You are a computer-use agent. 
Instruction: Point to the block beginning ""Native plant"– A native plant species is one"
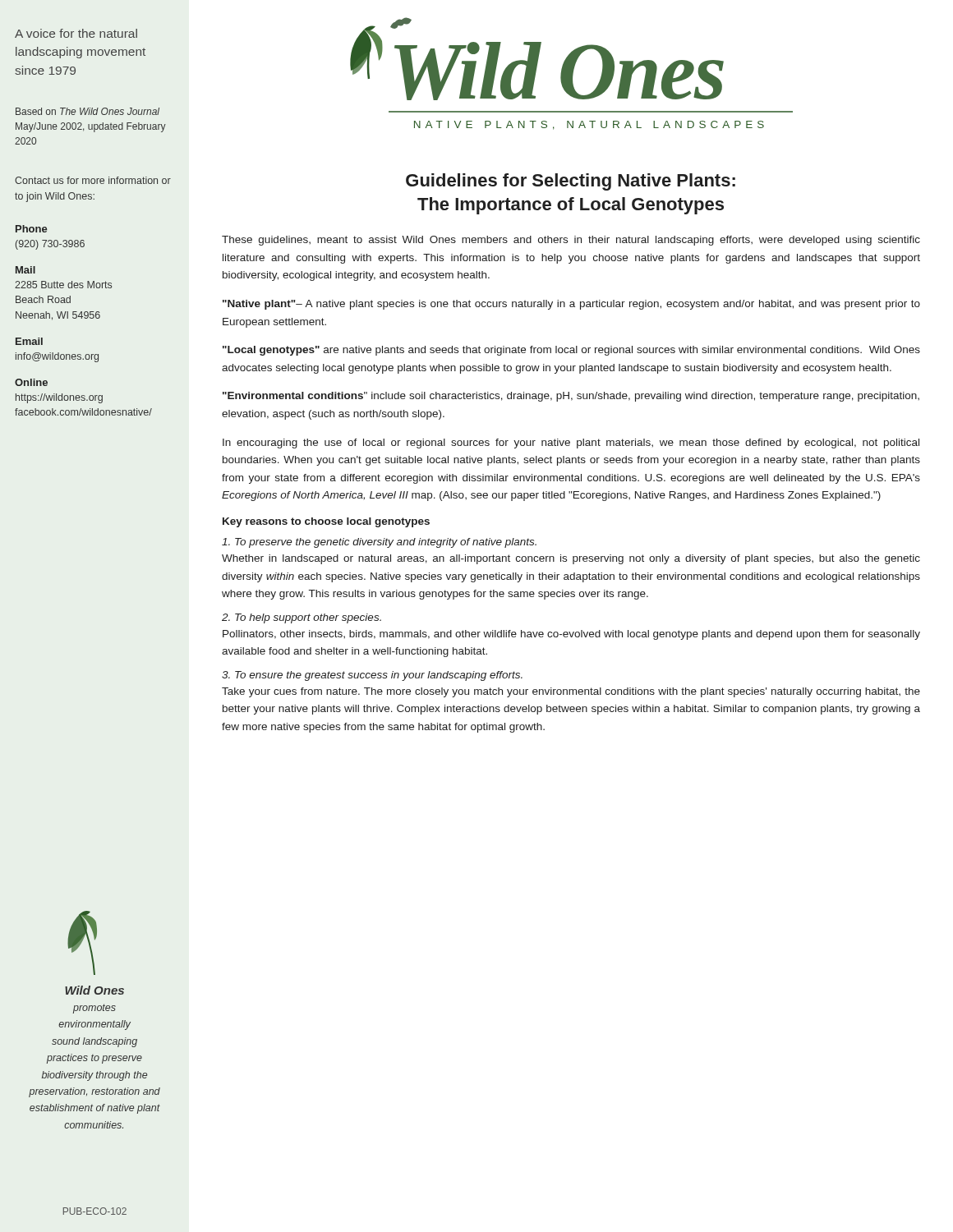(x=571, y=312)
